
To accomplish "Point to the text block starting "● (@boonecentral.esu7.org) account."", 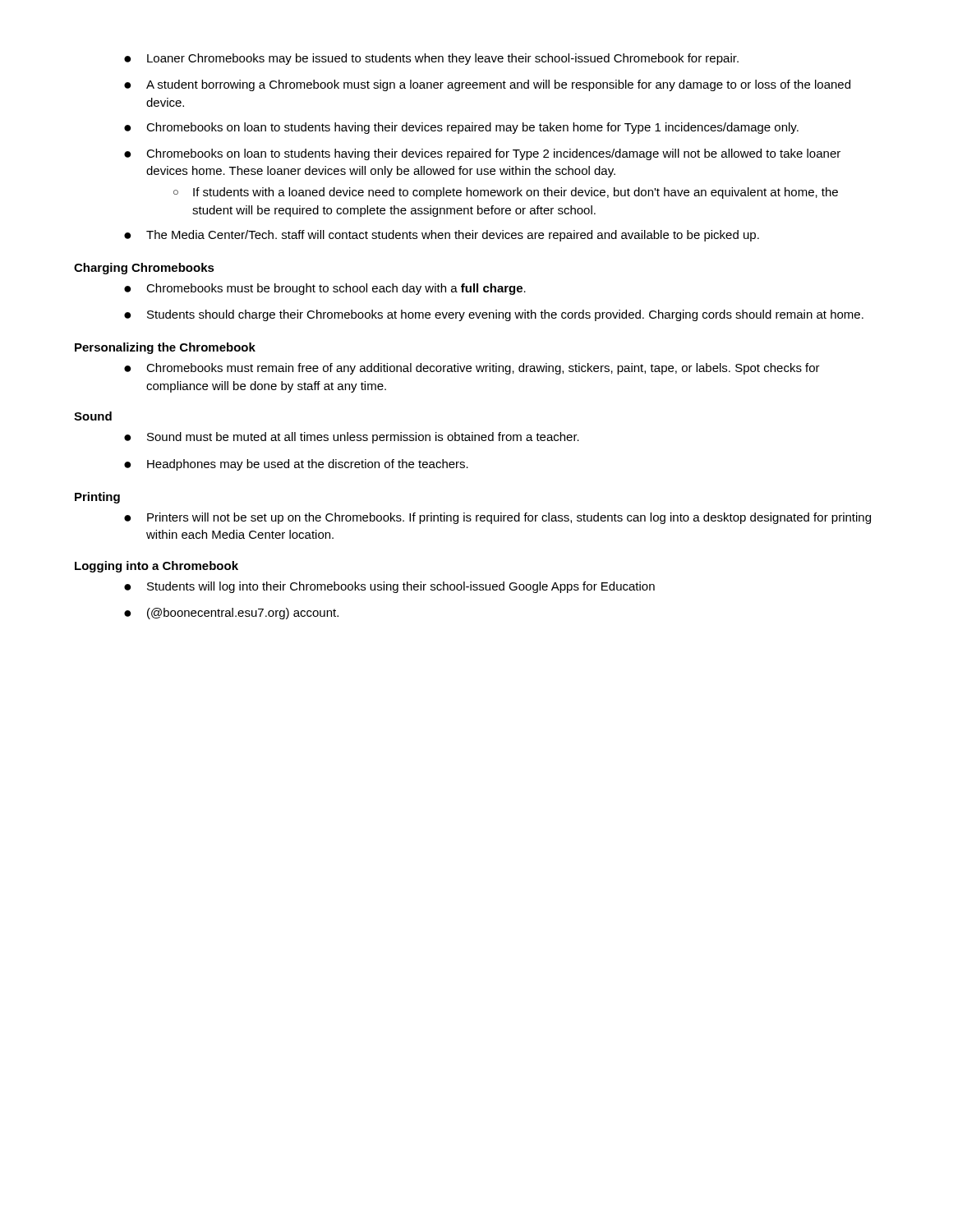I will point(231,614).
